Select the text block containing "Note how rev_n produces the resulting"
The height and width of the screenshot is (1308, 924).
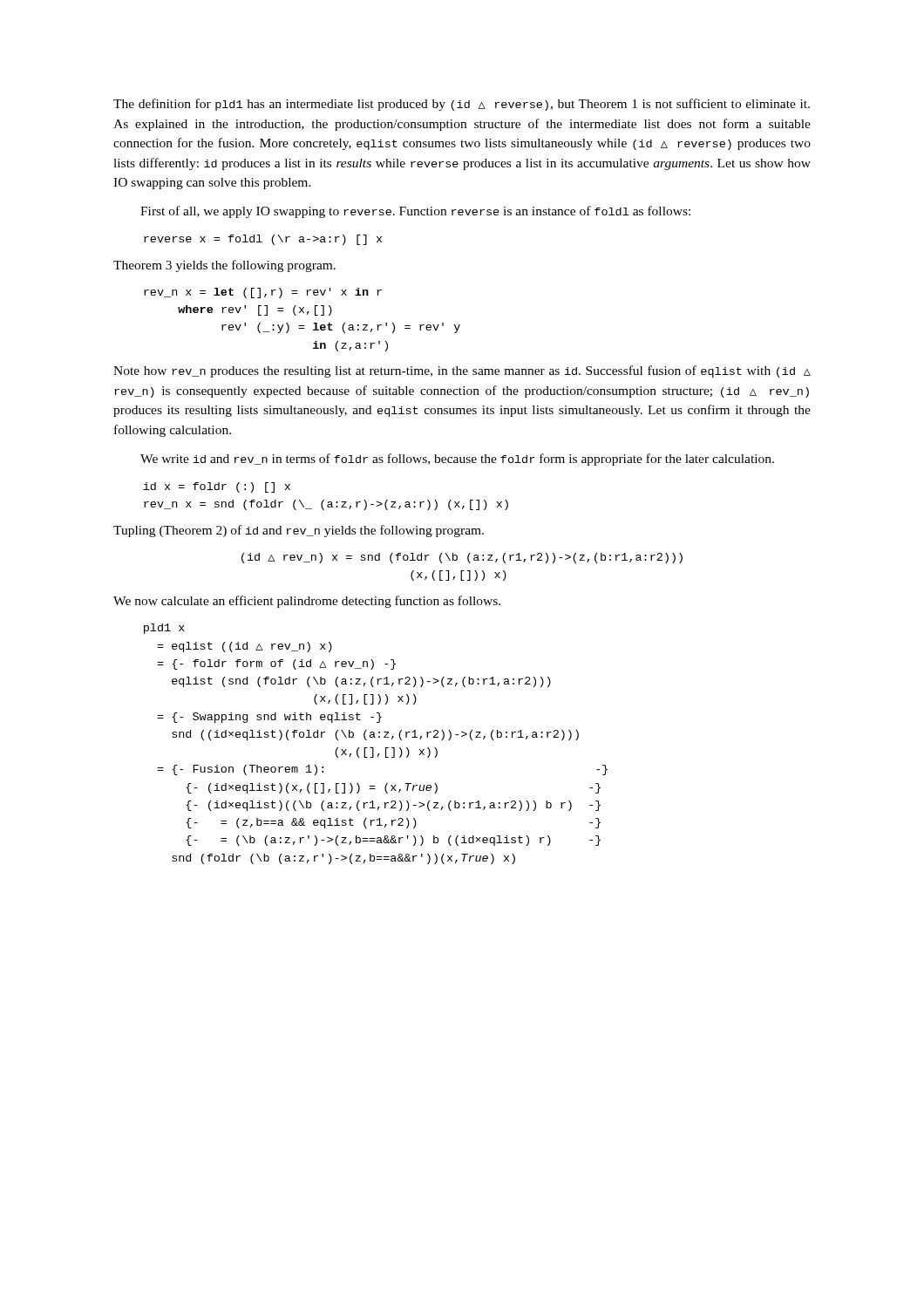pos(462,415)
